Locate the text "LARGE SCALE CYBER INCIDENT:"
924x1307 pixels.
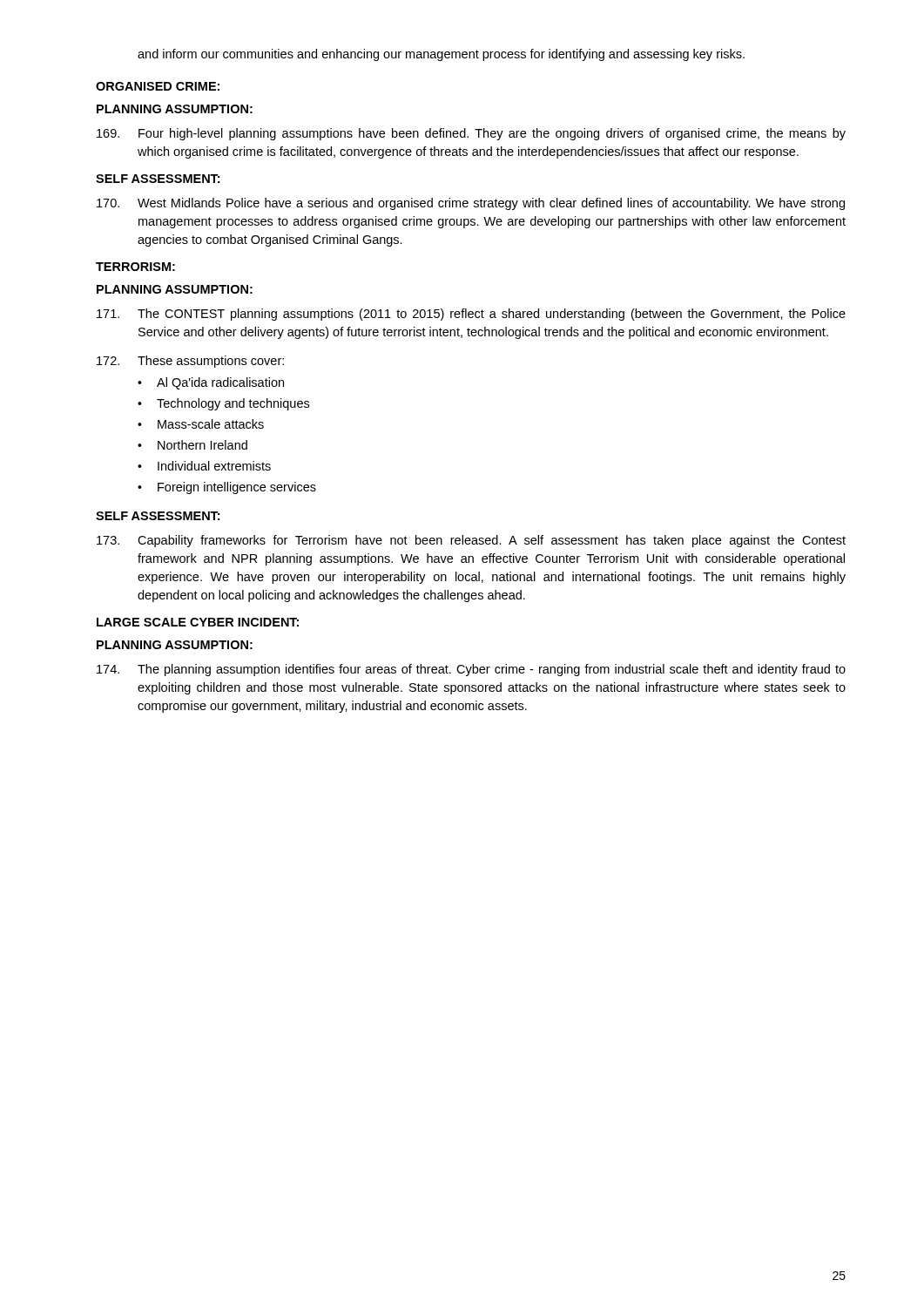pyautogui.click(x=198, y=622)
